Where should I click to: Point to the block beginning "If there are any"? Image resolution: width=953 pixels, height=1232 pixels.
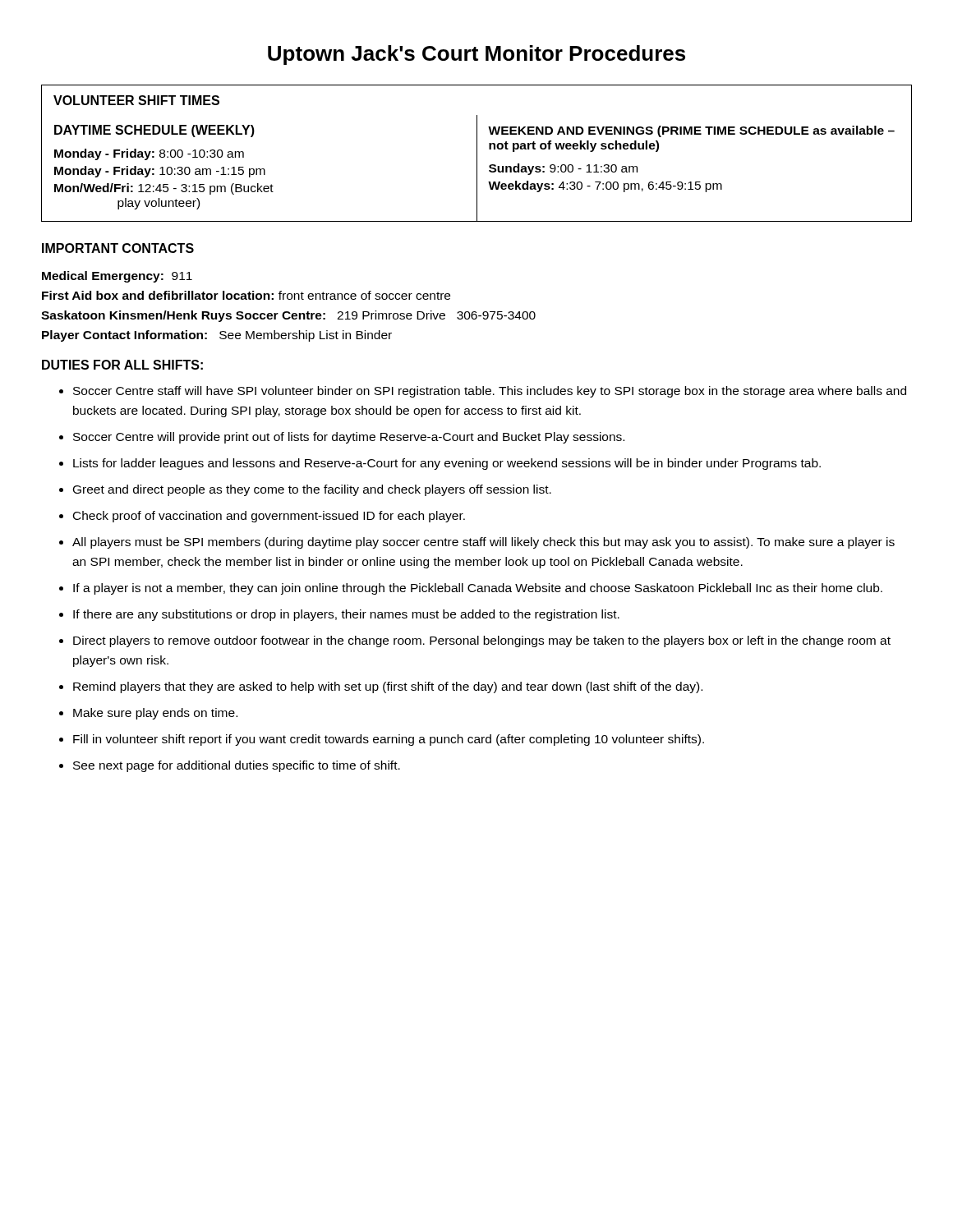[x=346, y=614]
